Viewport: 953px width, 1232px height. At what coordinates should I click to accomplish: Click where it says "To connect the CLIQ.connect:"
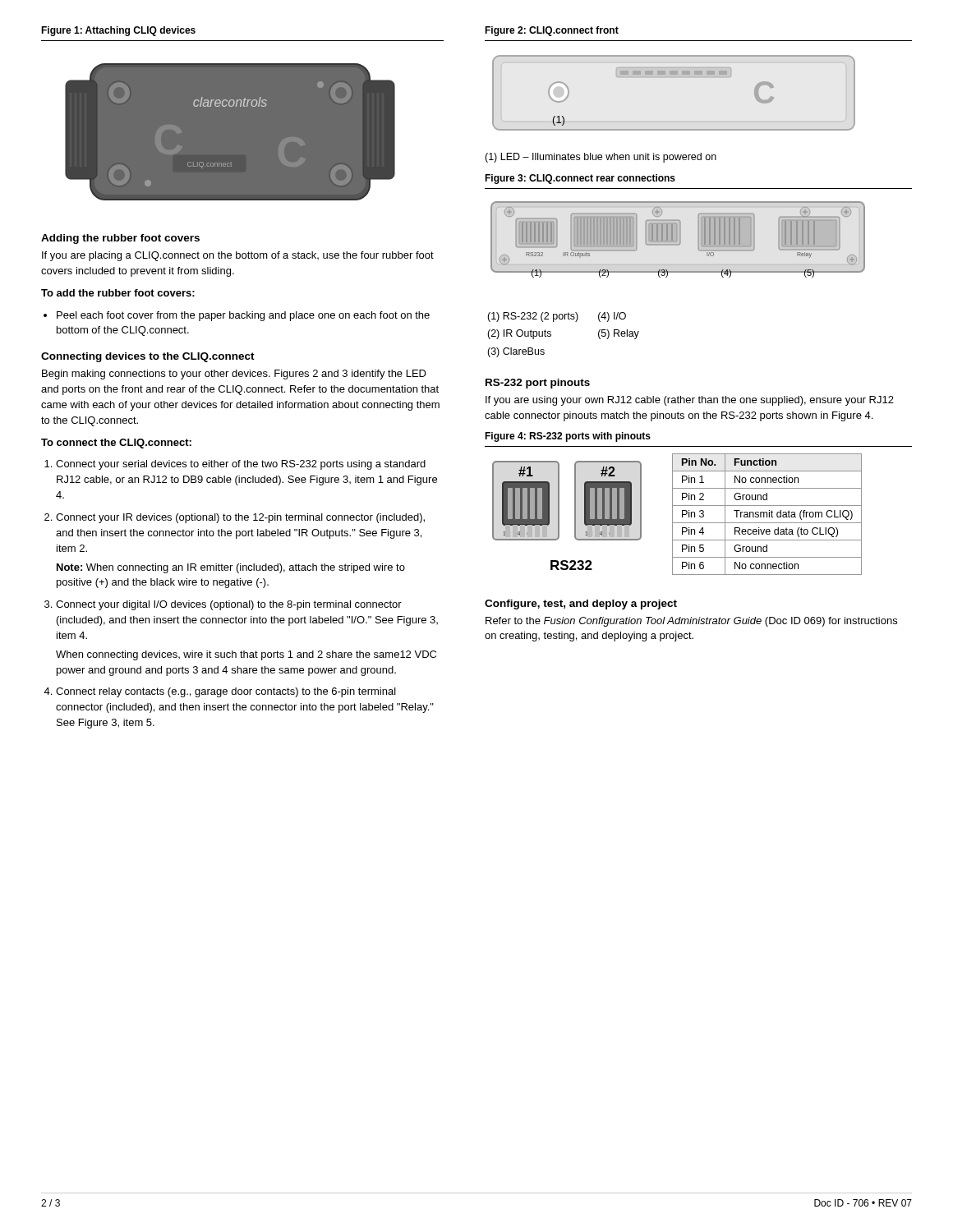[116, 444]
